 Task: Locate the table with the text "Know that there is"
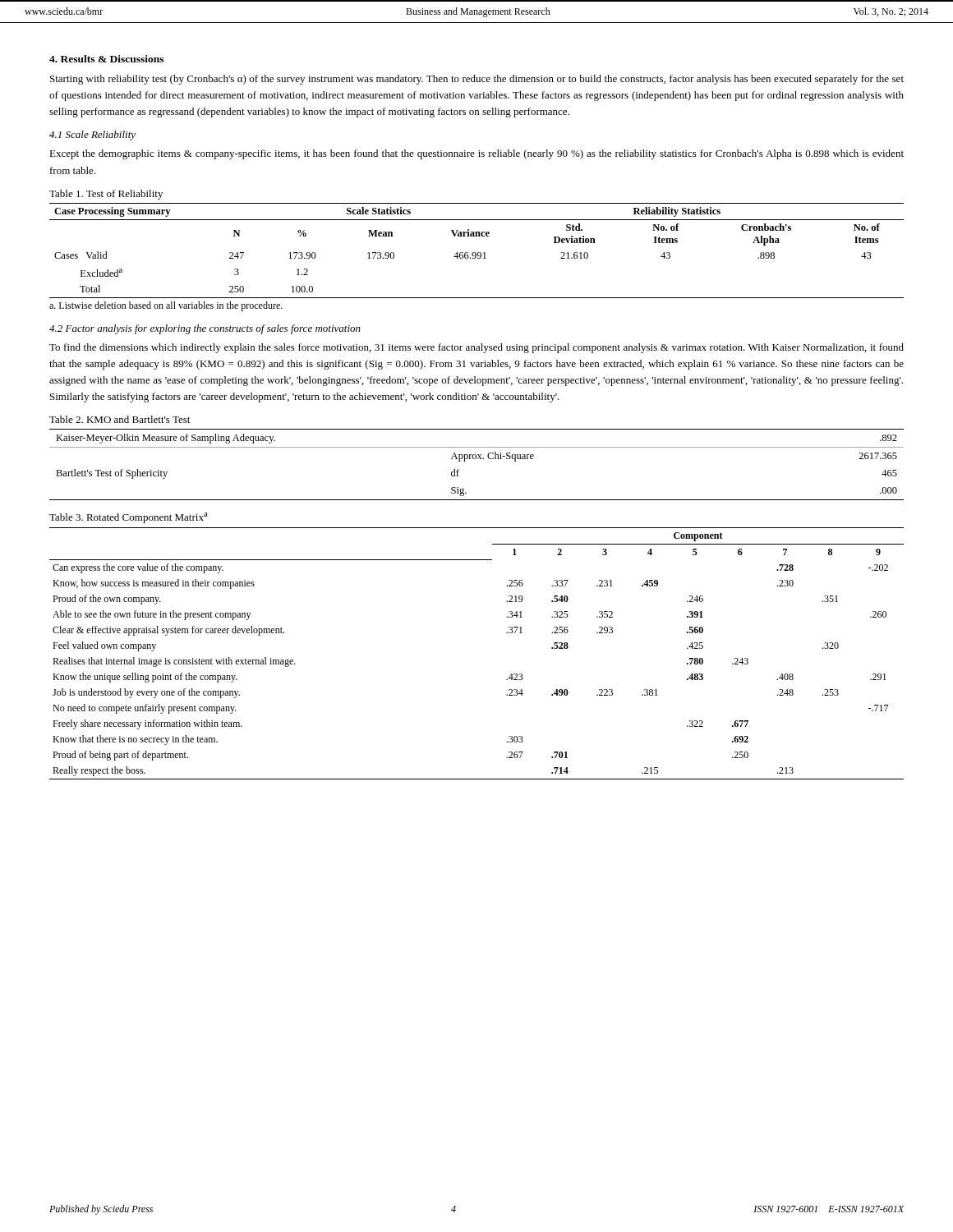pyautogui.click(x=476, y=653)
